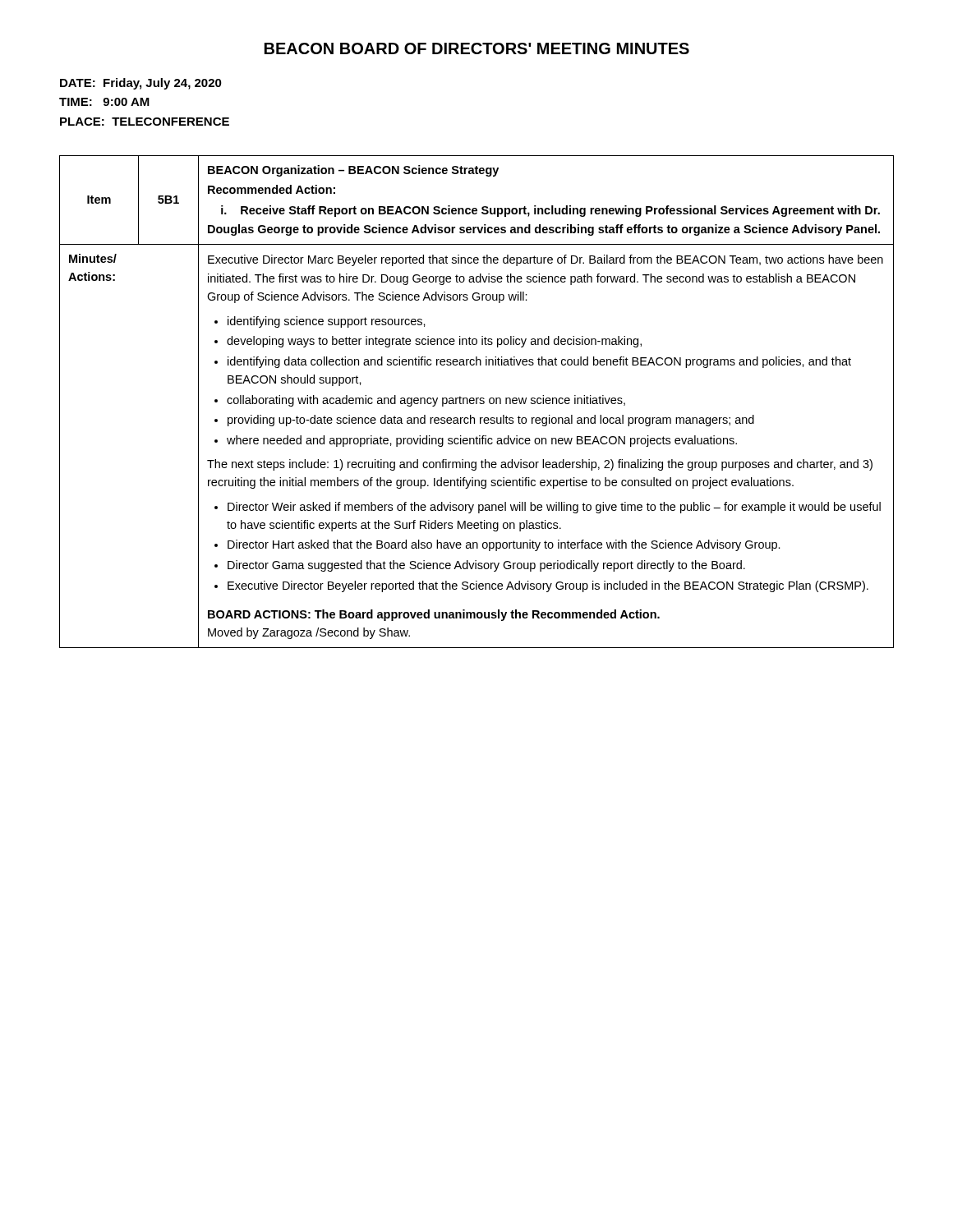Find the title that reads "BEACON BOARD OF DIRECTORS' MEETING MINUTES"
The width and height of the screenshot is (953, 1232).
[x=476, y=48]
